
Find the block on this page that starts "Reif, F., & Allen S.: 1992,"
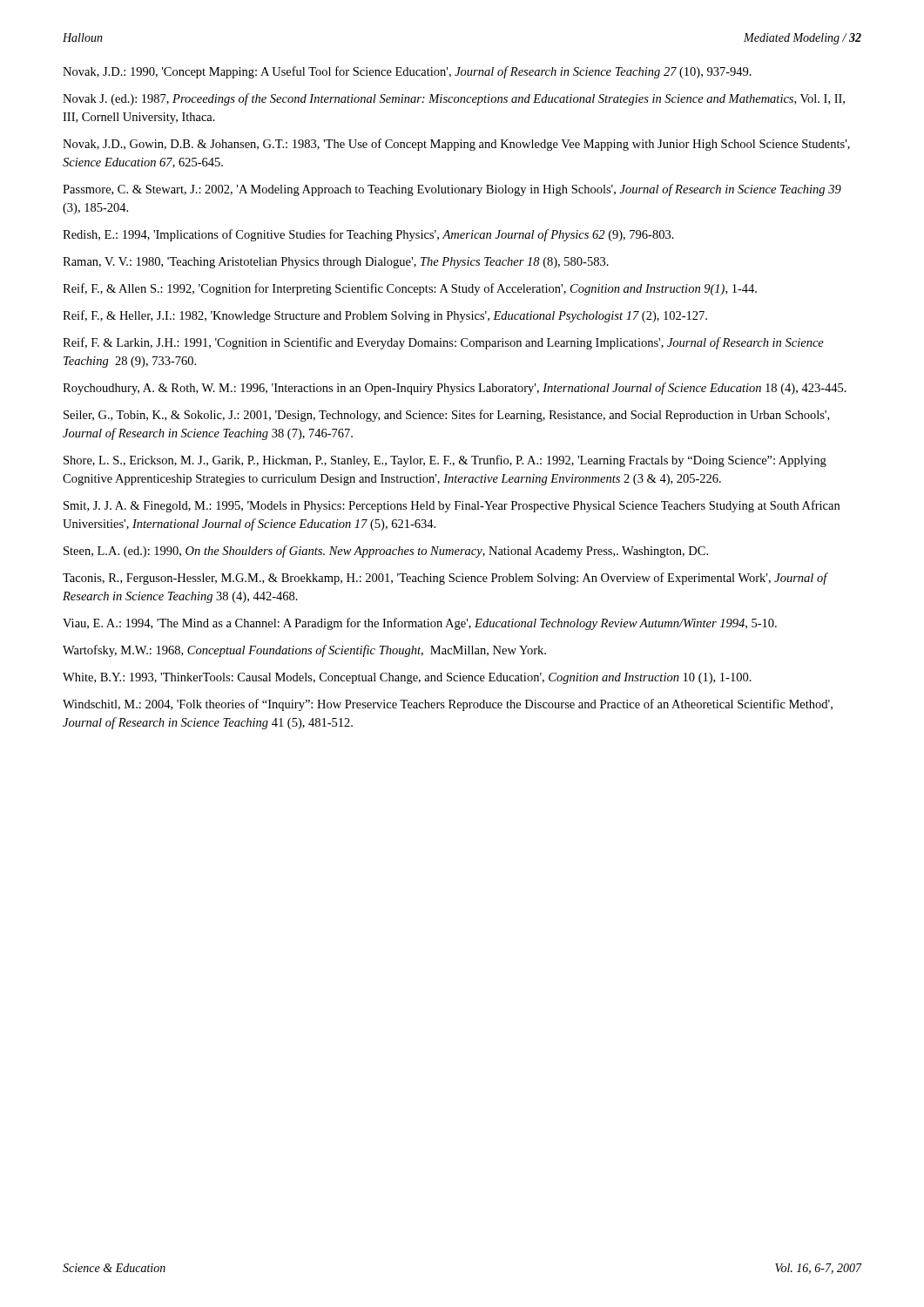tap(410, 289)
